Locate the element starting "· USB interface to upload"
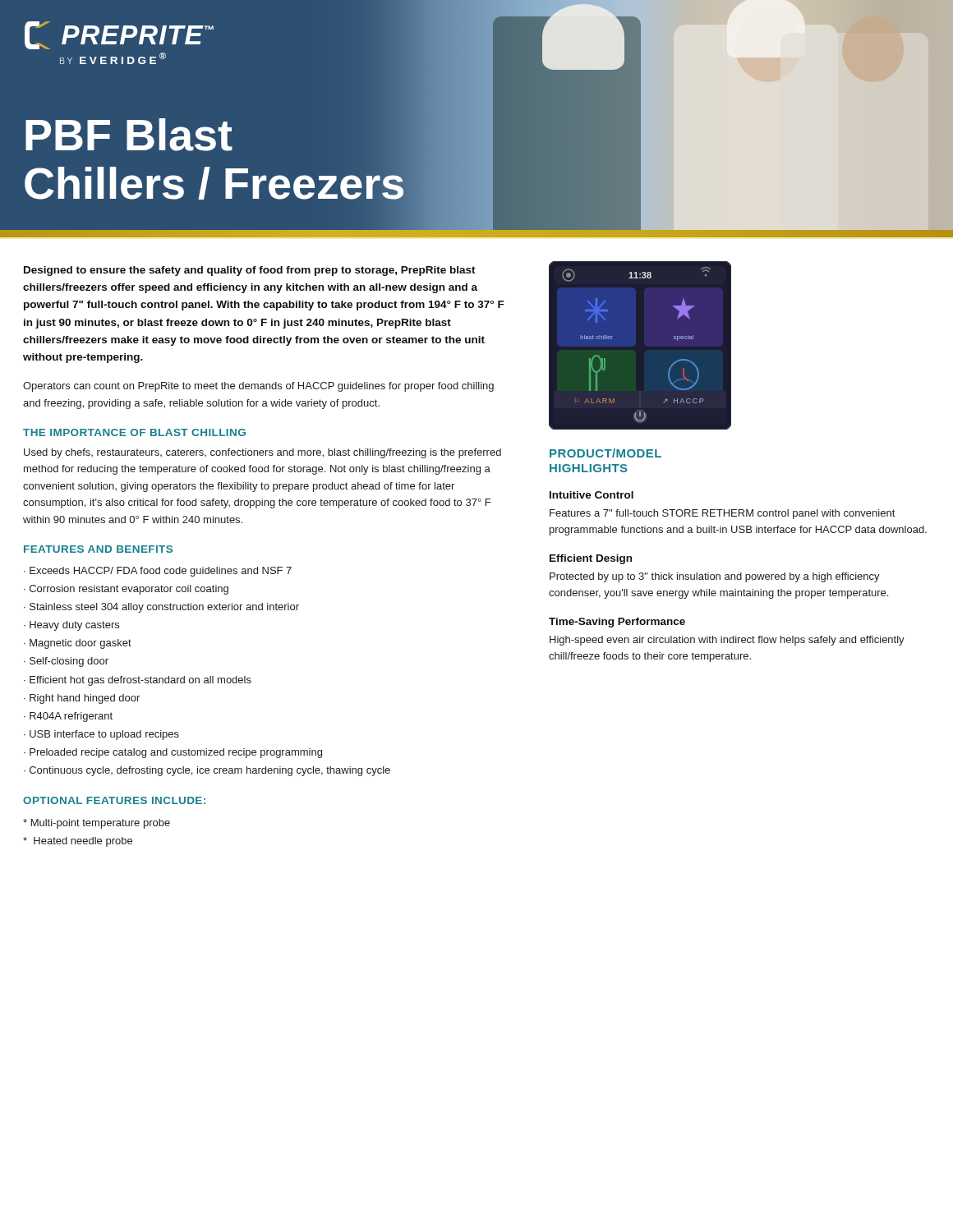The image size is (953, 1232). click(101, 734)
